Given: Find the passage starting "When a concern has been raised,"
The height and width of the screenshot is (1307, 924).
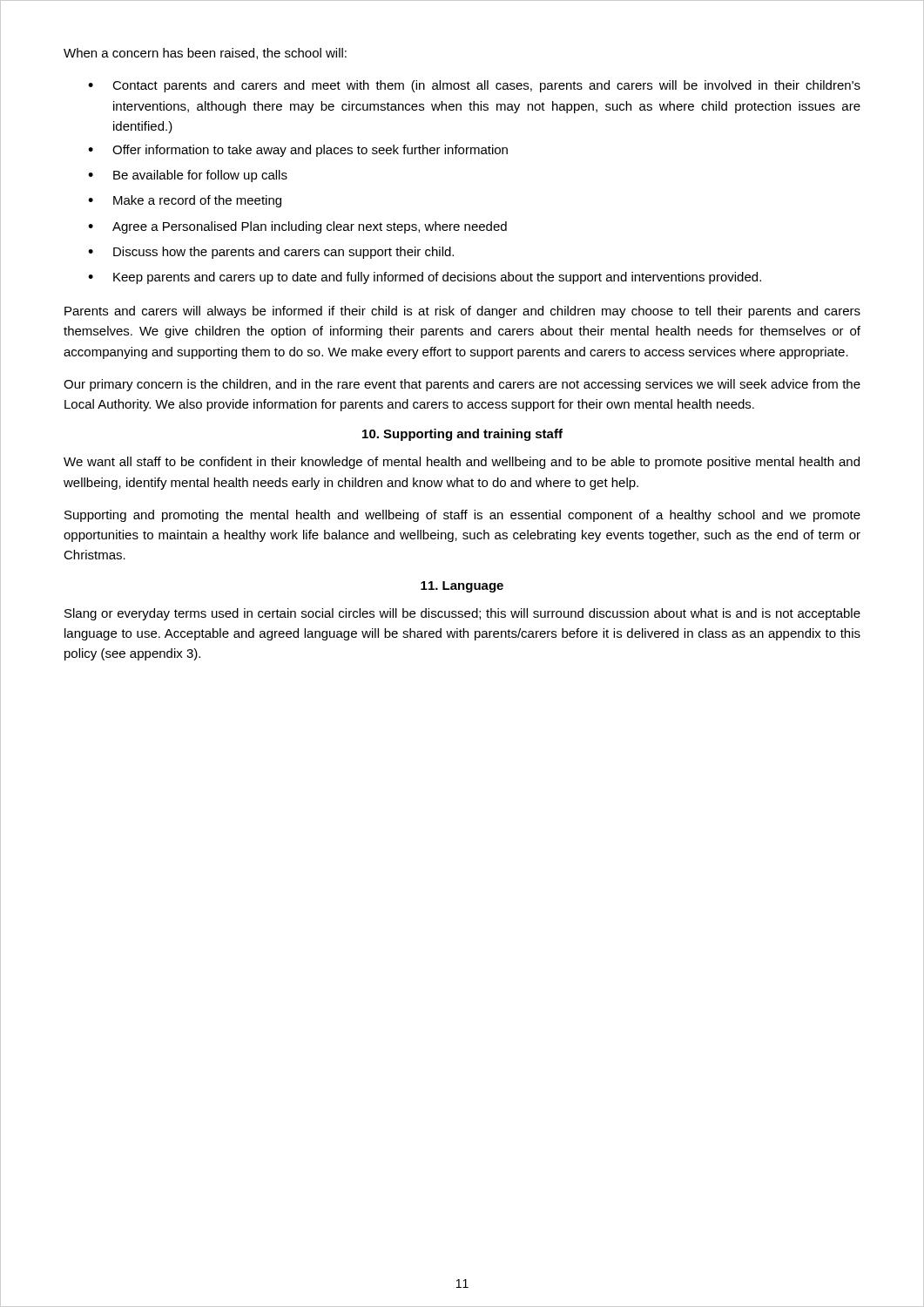Looking at the screenshot, I should pos(206,53).
